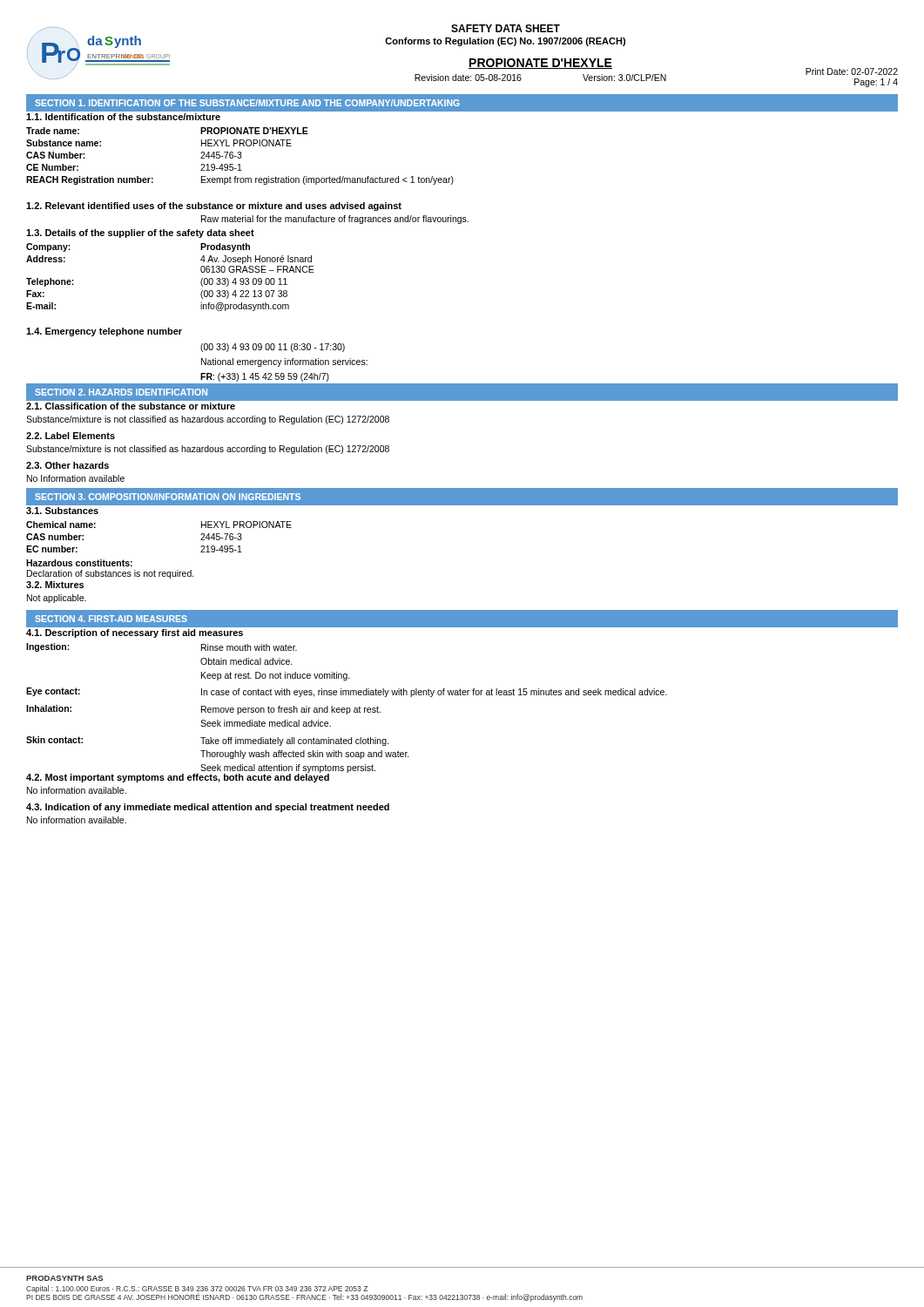Locate the text "1.4. Emergency telephone number"

tap(104, 331)
